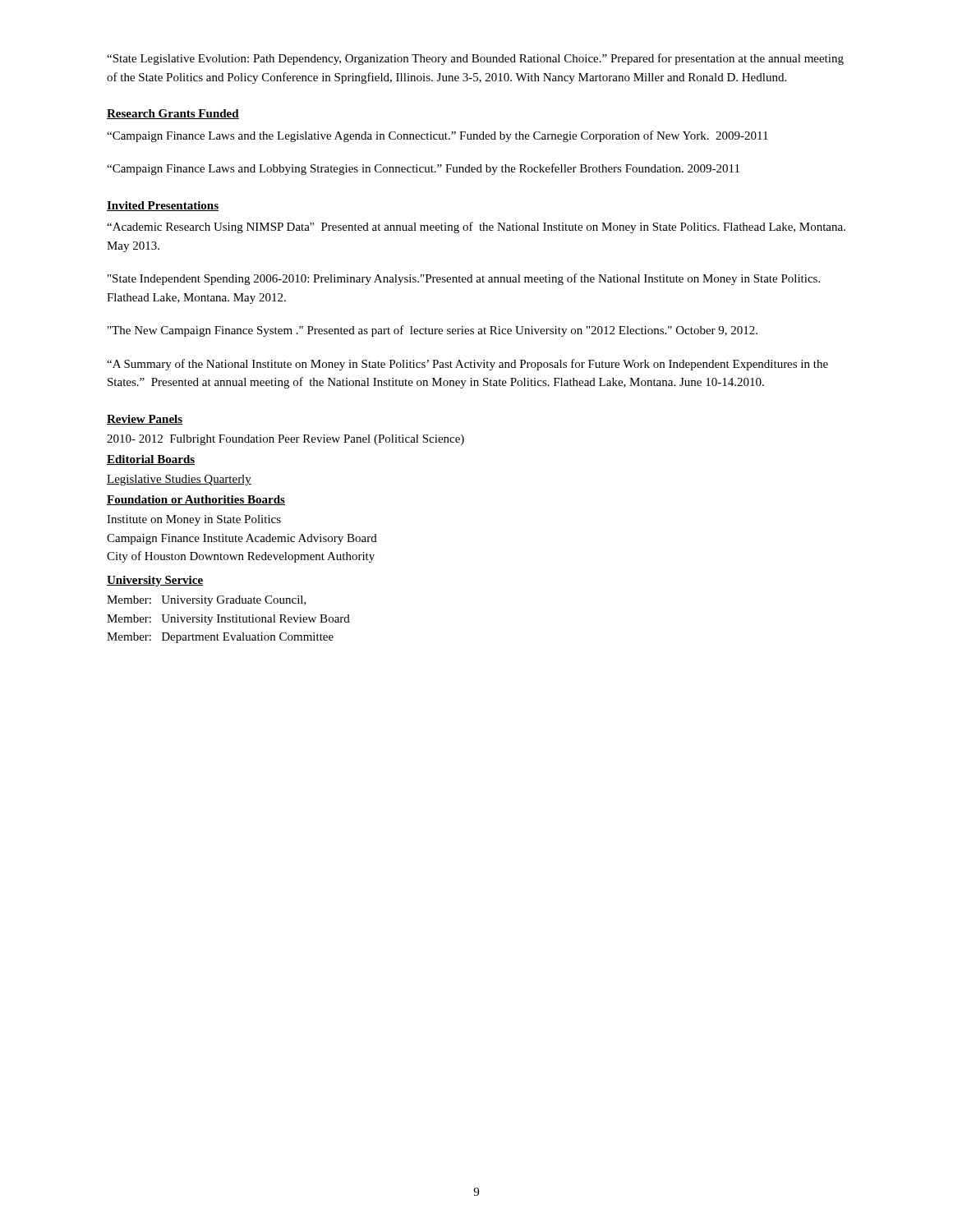The image size is (953, 1232).
Task: Where is the passage that starts "“Campaign Finance Laws and the"?
Action: tap(438, 135)
